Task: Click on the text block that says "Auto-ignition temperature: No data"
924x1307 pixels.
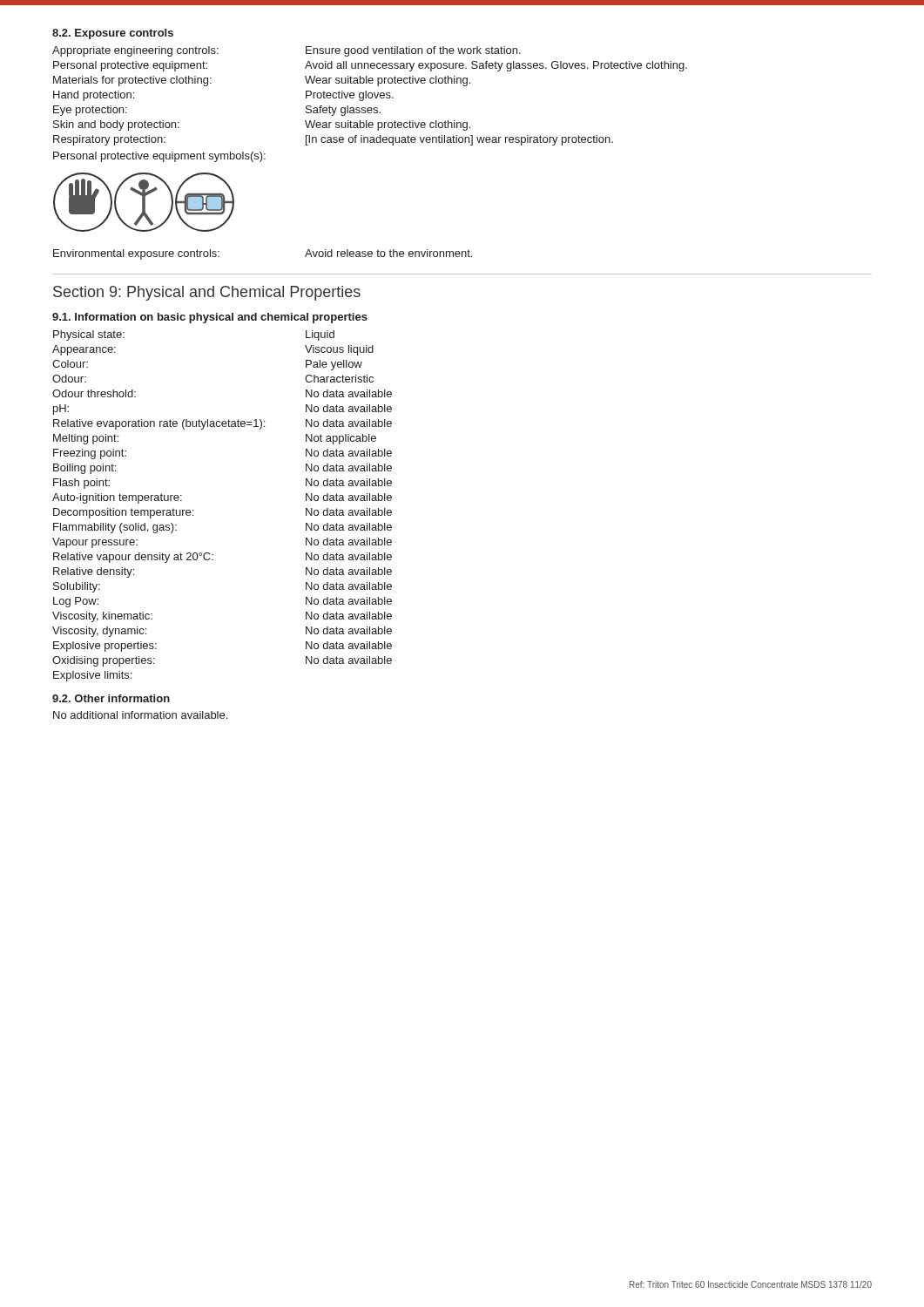Action: pos(114,498)
